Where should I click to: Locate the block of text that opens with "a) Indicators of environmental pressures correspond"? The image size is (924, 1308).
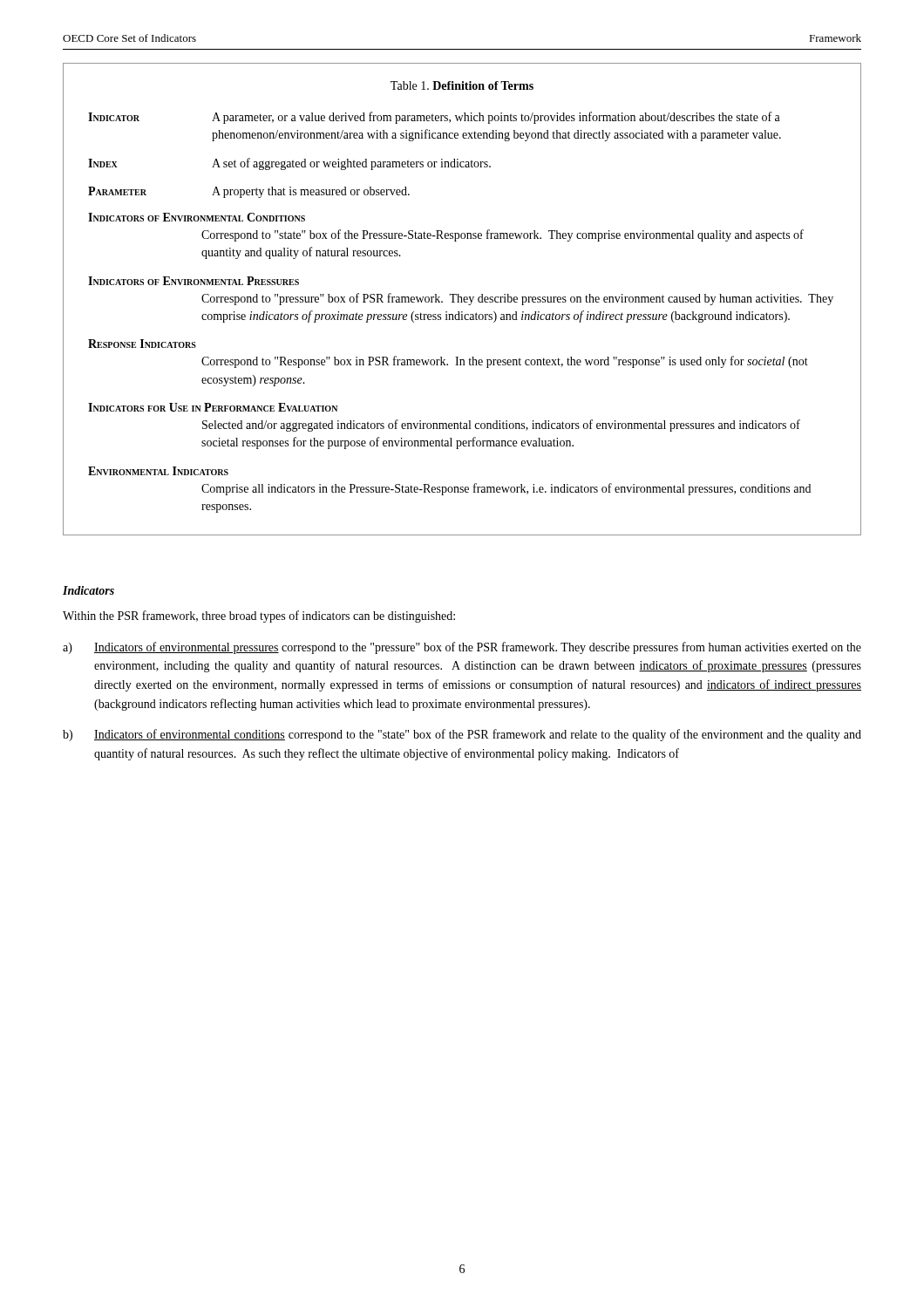tap(462, 676)
